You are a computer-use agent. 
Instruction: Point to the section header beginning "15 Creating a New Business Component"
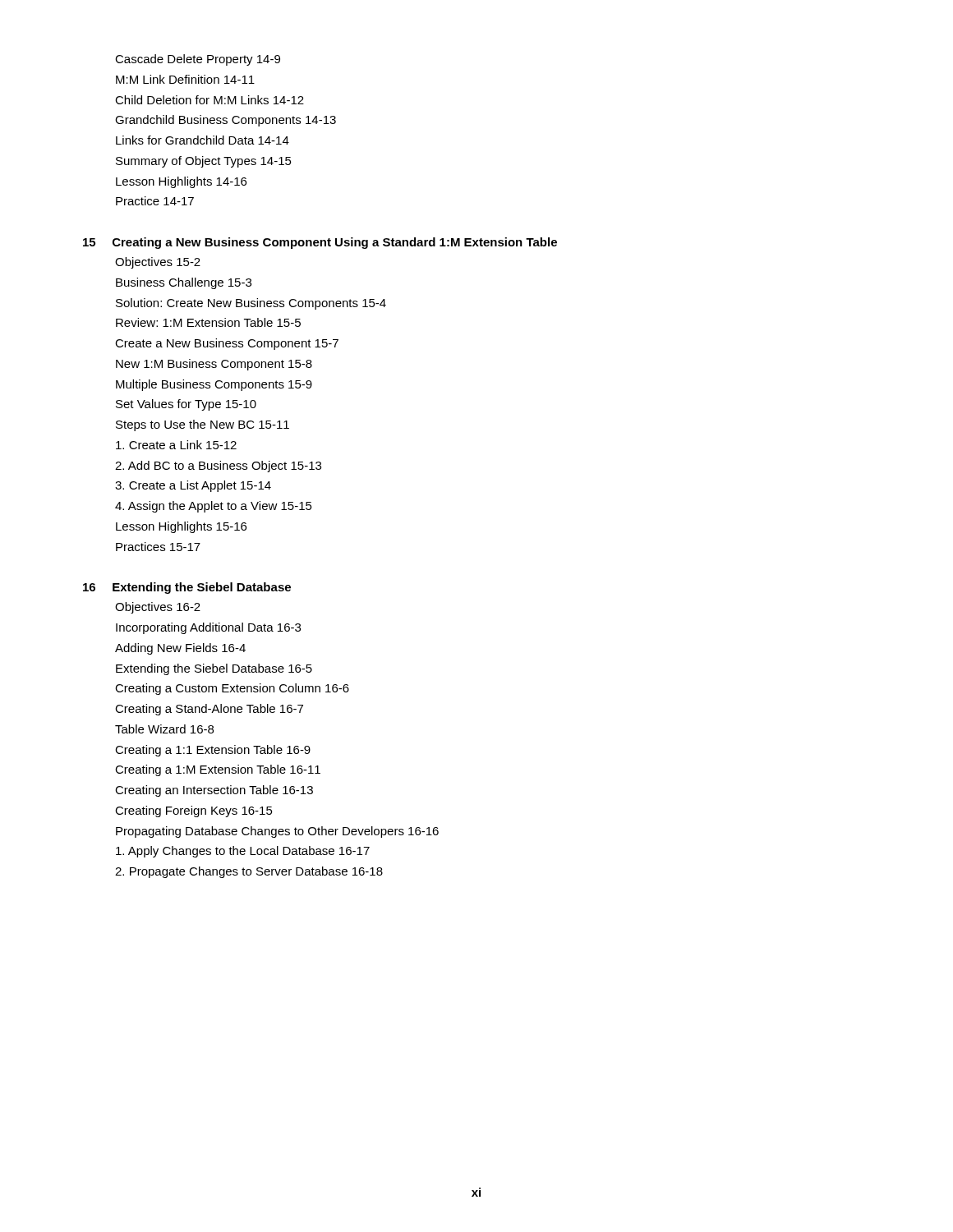click(320, 242)
